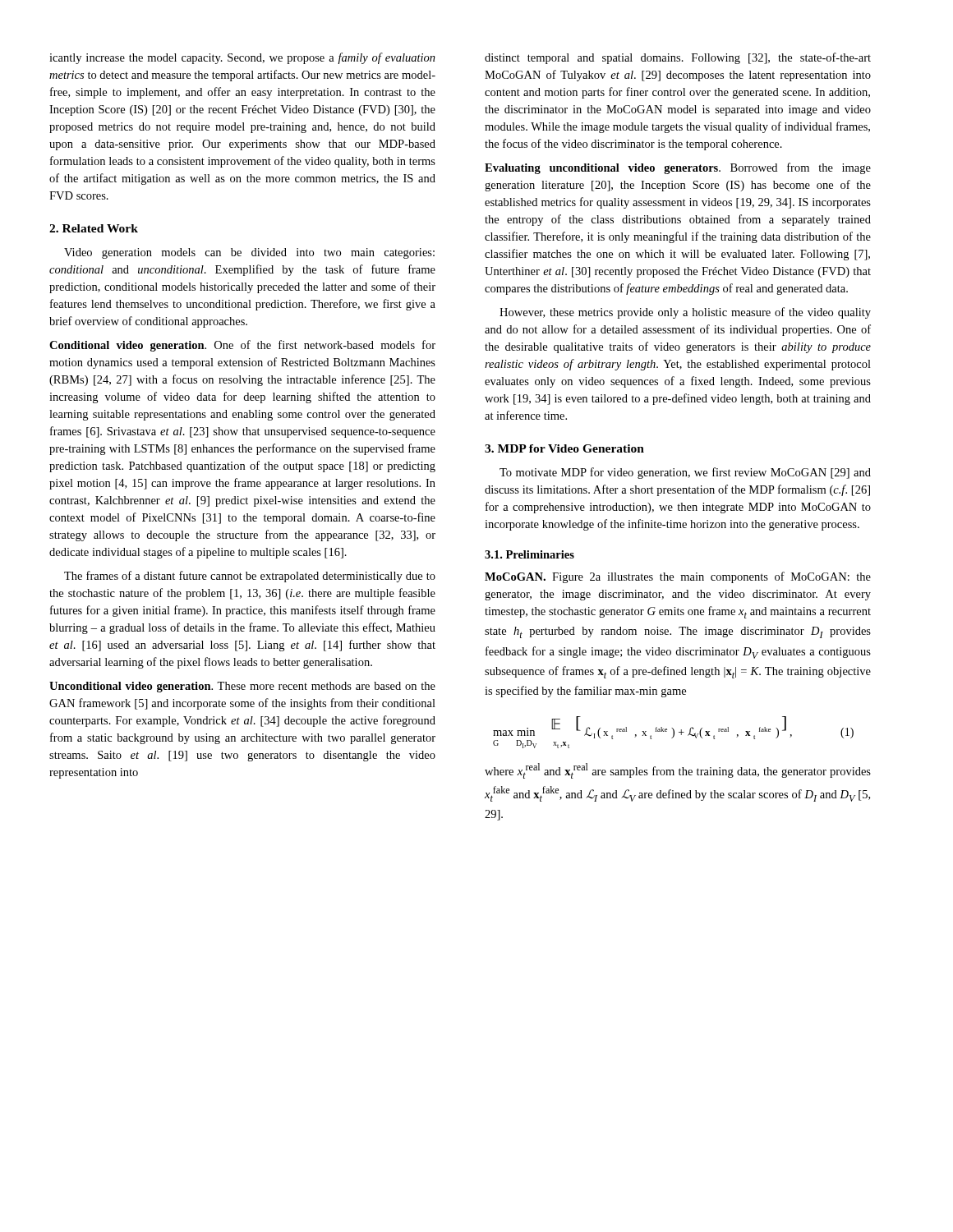Click on the formula with the text "max G min DI,DV"

point(678,731)
